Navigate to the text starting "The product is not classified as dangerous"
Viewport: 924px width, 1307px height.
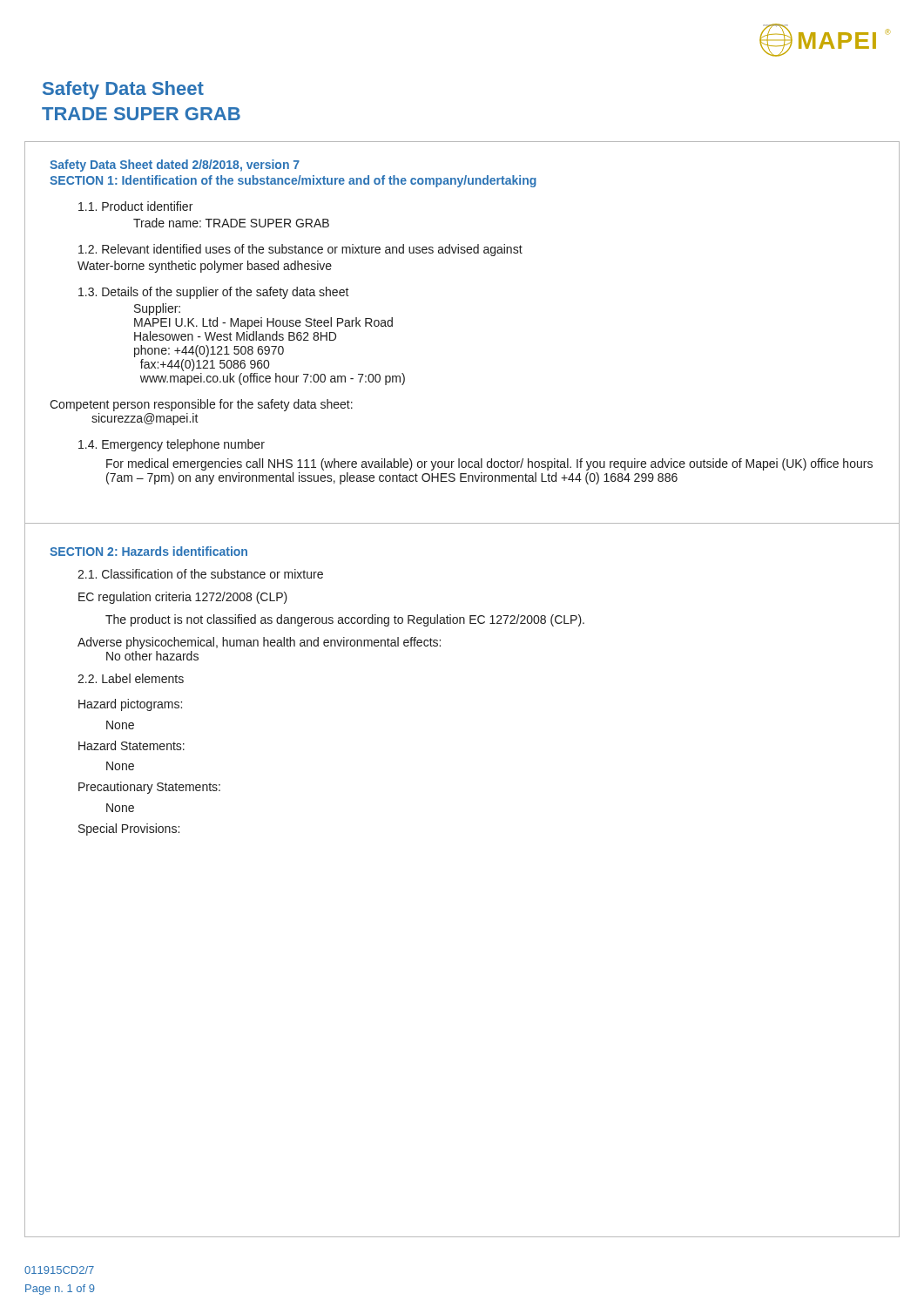coord(345,620)
